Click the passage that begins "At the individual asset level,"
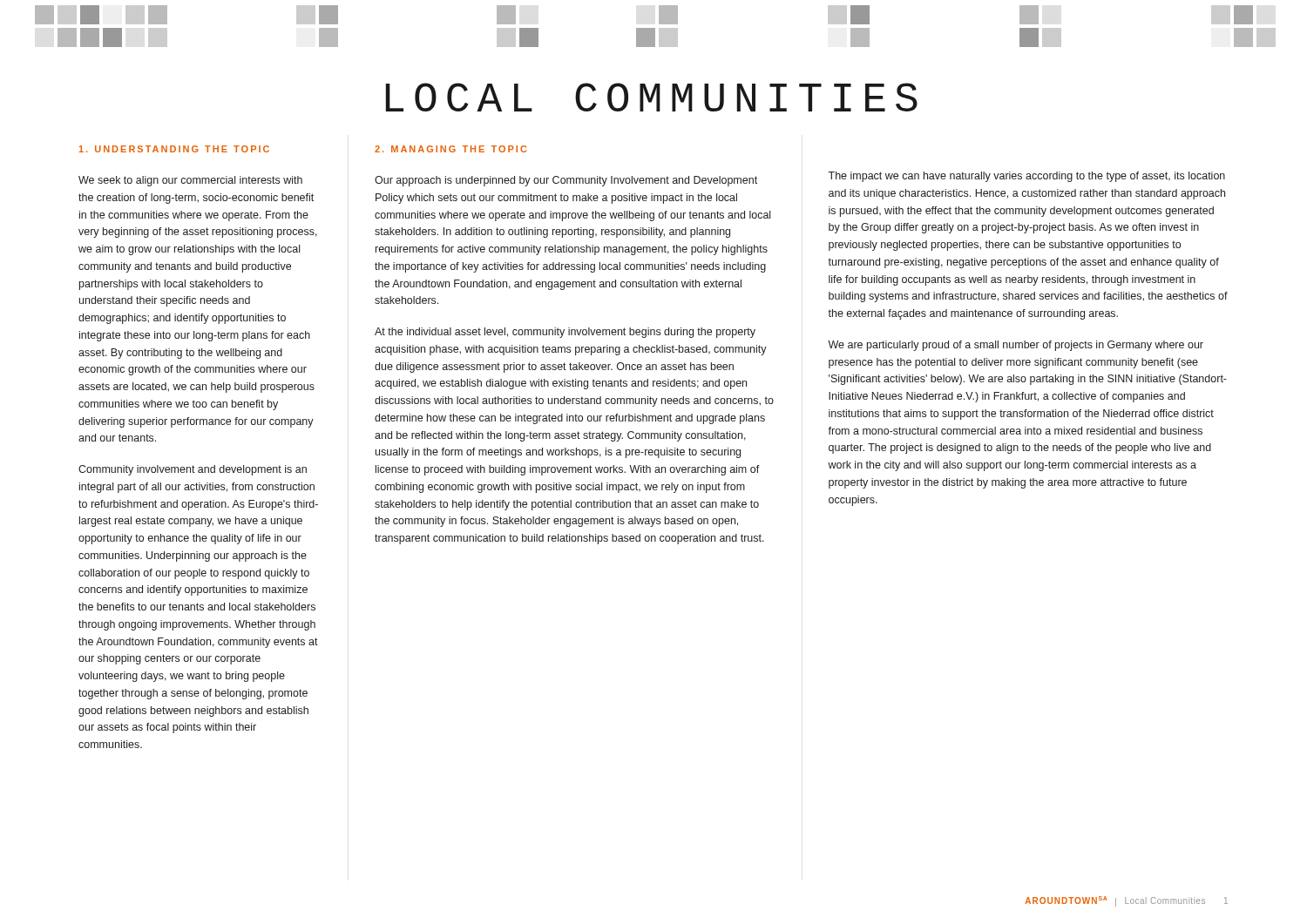1307x924 pixels. (574, 435)
